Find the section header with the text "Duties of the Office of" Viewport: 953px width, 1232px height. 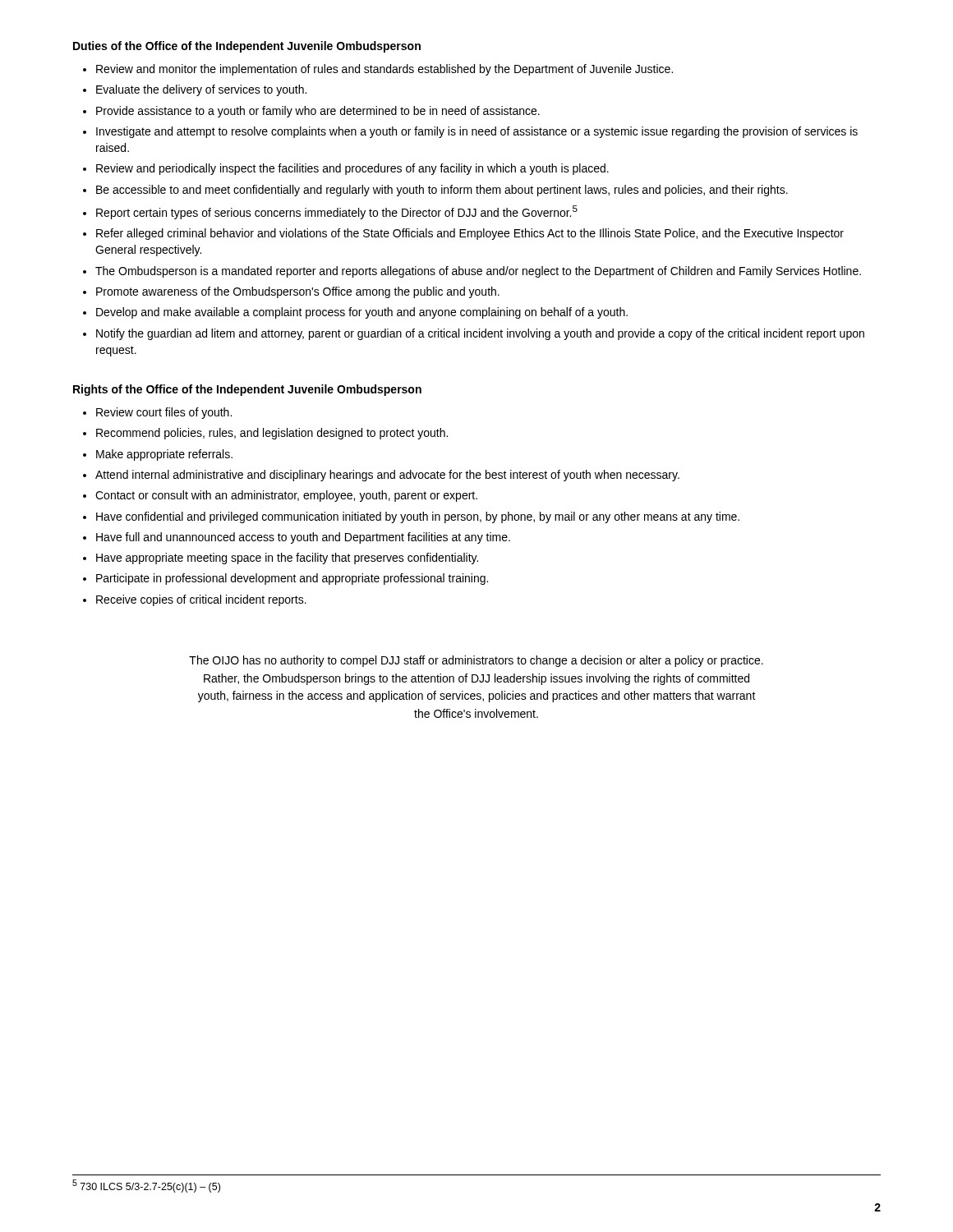point(247,46)
